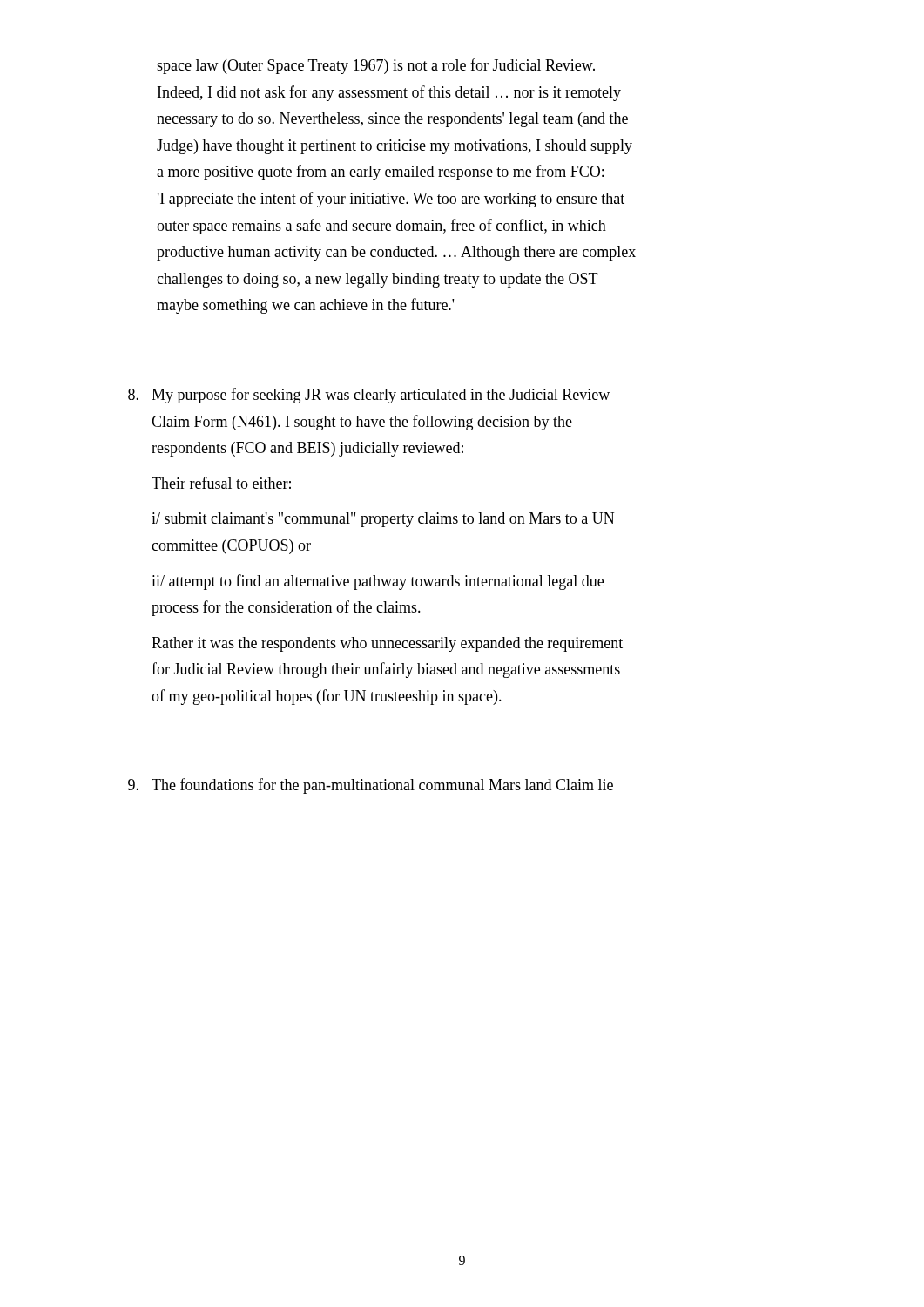Click on the text block that reads "Their refusal to either: i/"

(x=494, y=590)
